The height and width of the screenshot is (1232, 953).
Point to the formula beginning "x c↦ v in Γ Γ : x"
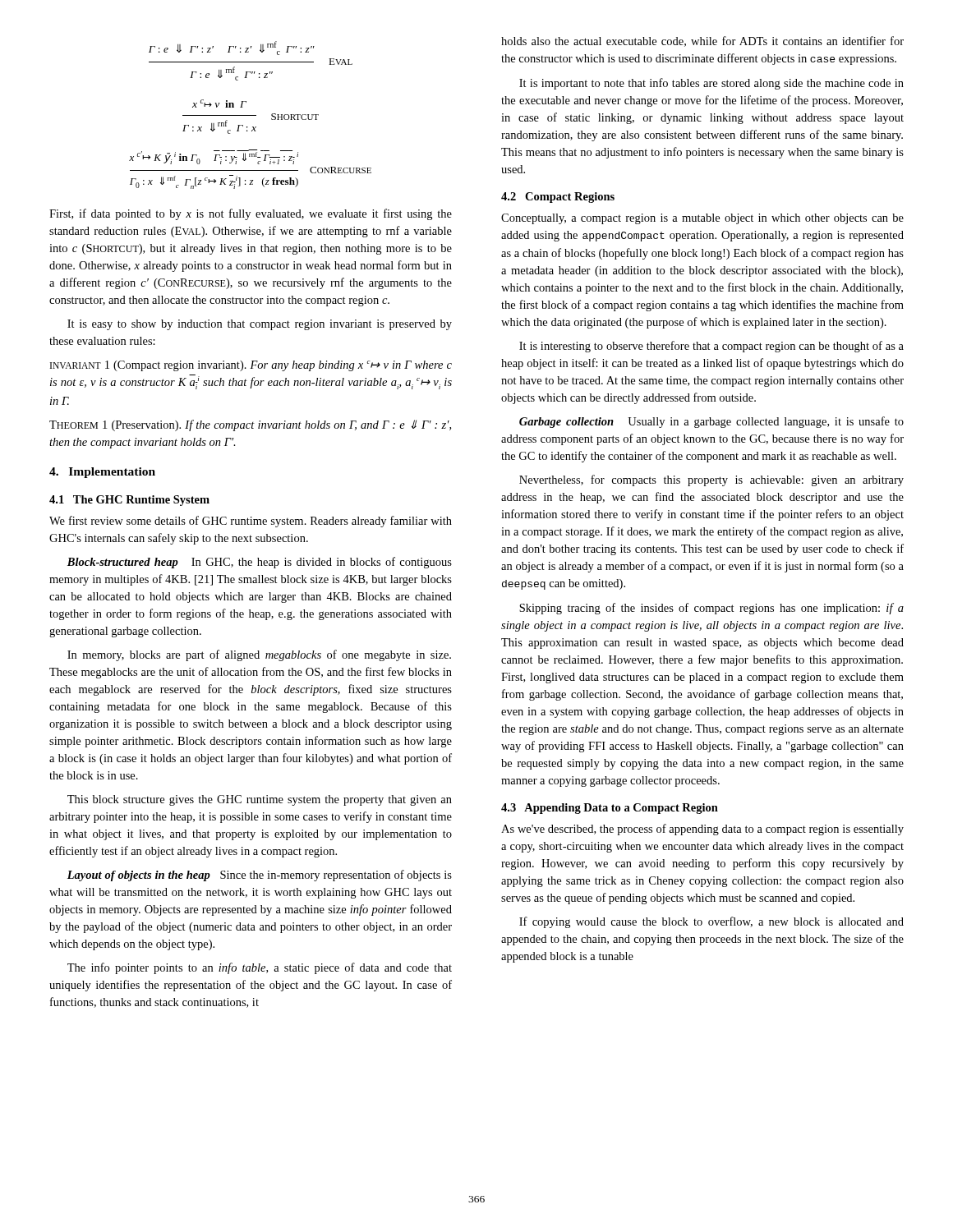[x=251, y=117]
